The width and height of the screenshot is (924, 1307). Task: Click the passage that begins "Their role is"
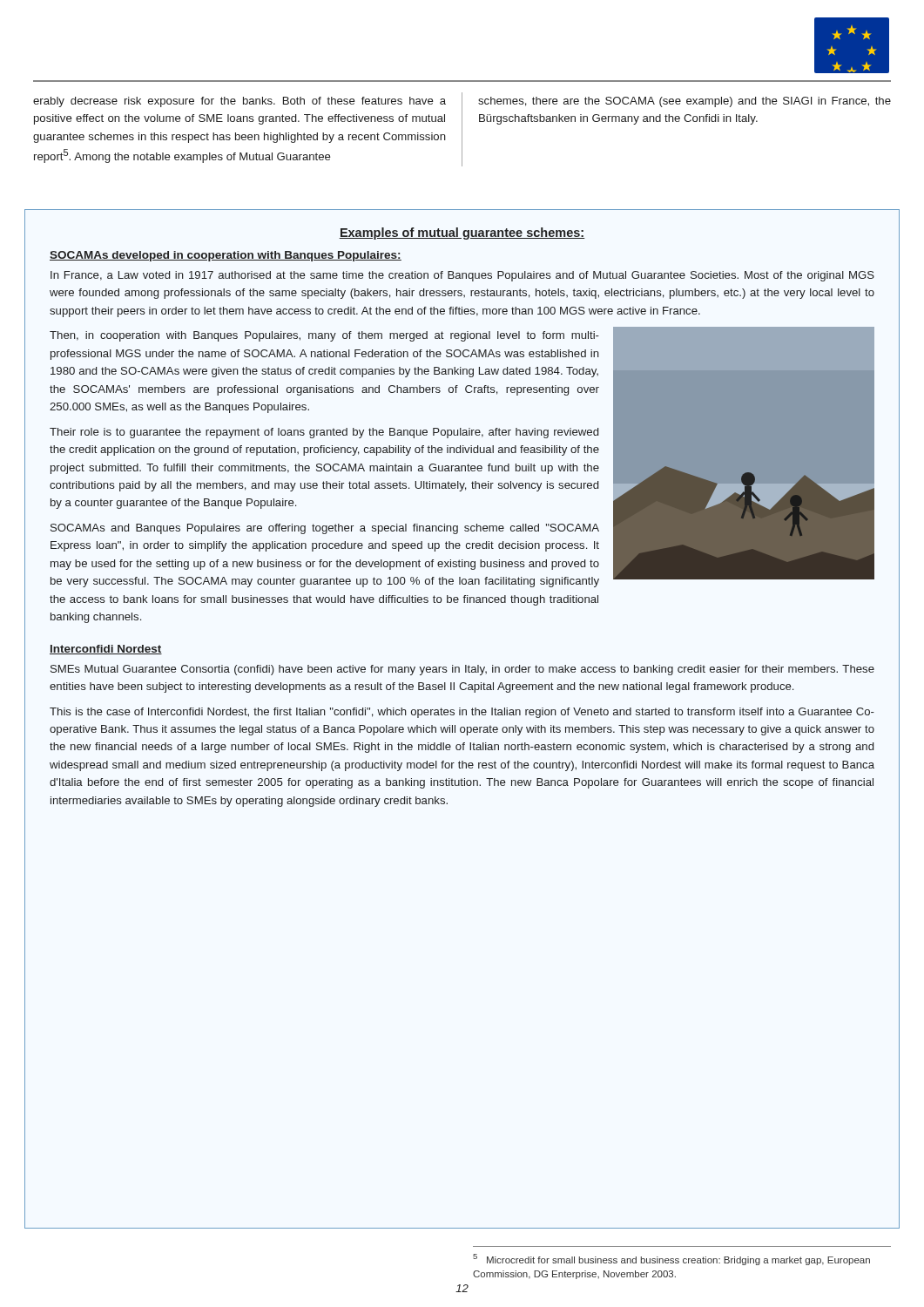click(x=324, y=467)
